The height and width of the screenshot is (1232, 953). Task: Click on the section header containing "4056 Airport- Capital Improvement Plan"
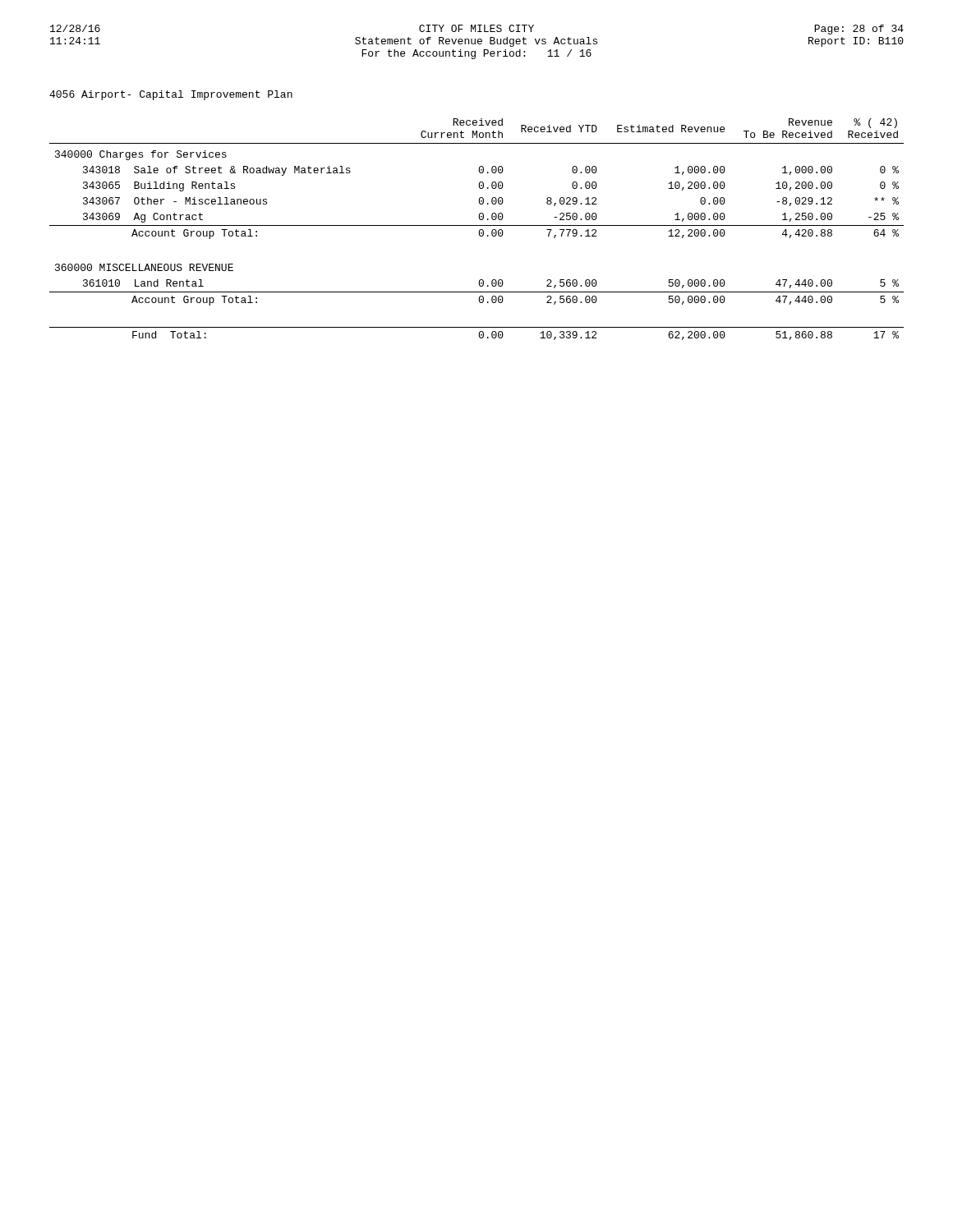[171, 95]
